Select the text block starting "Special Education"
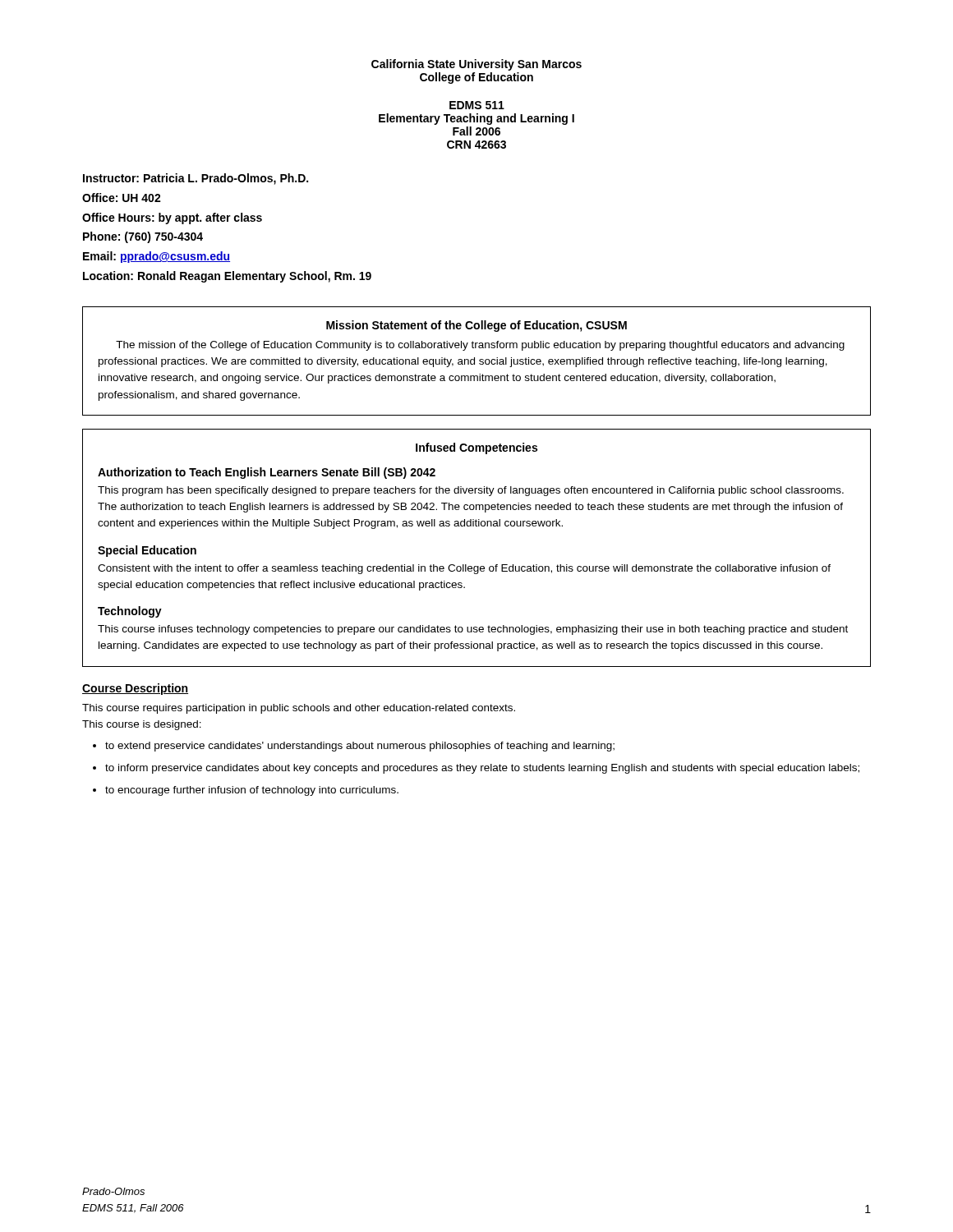The height and width of the screenshot is (1232, 953). 147,550
